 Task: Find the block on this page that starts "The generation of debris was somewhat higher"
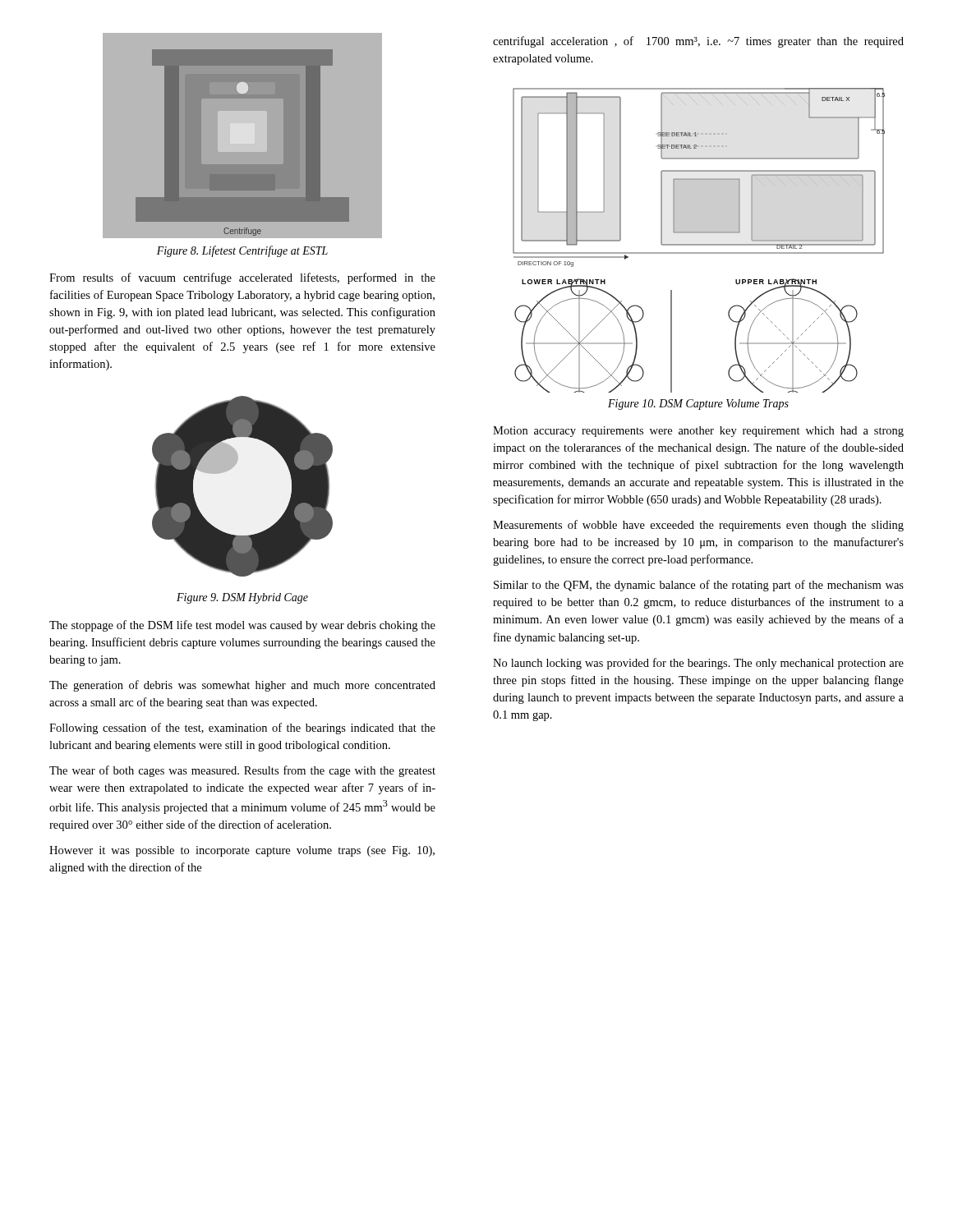(x=242, y=693)
